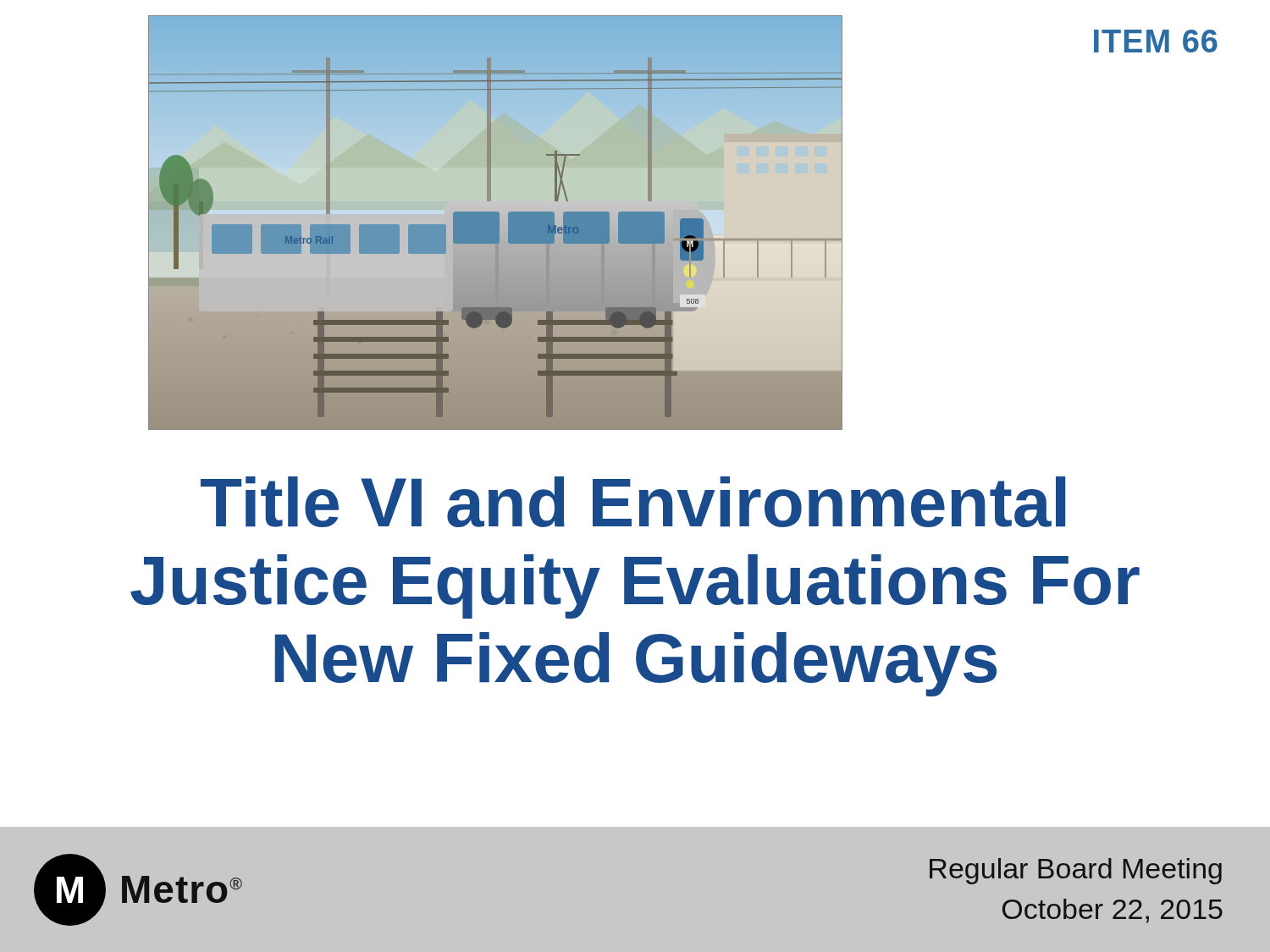Select the text containing "Regular Board Meeting October 22, 2015"
Image resolution: width=1270 pixels, height=952 pixels.
[1075, 889]
